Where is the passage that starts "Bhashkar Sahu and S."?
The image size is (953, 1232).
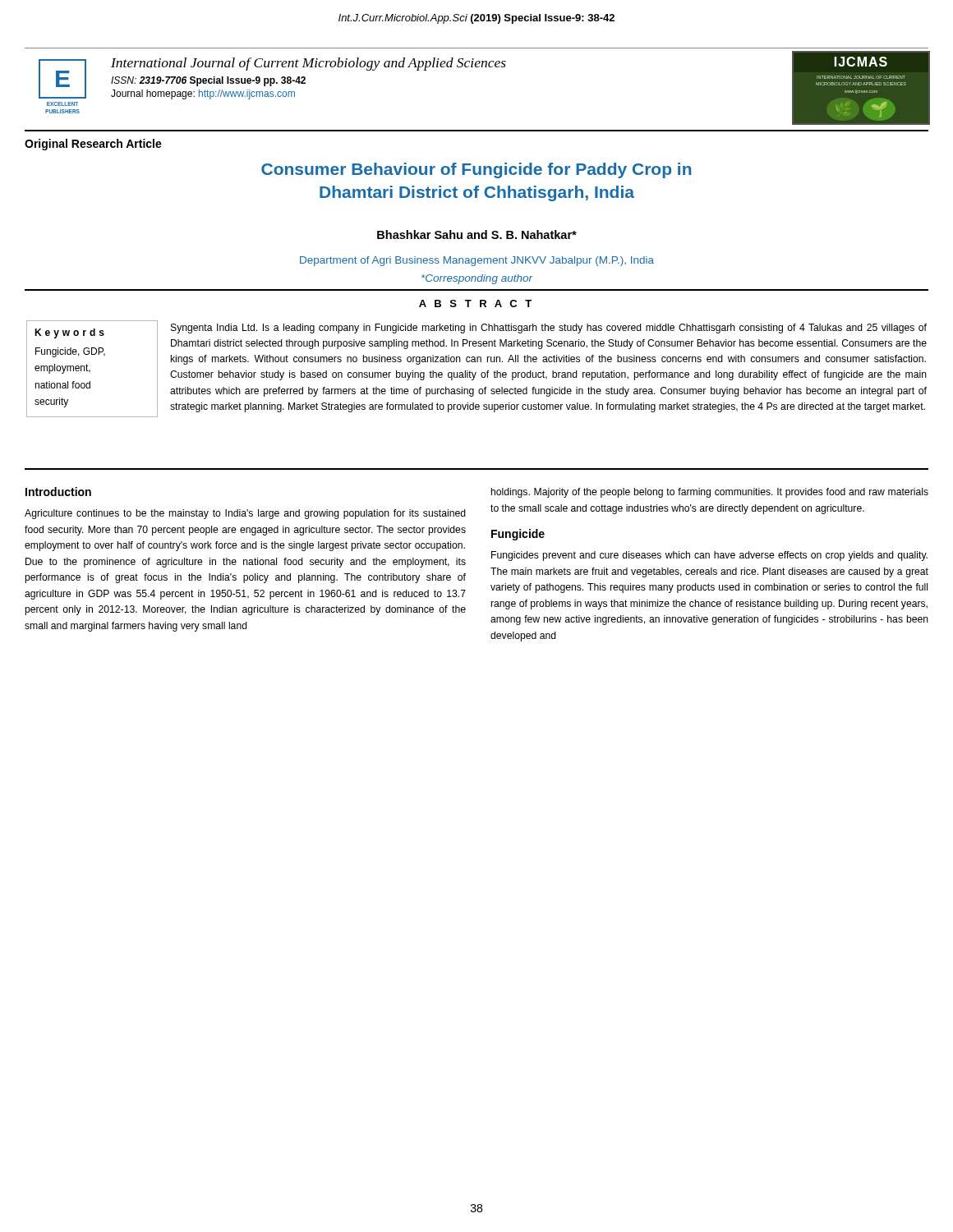pyautogui.click(x=476, y=235)
